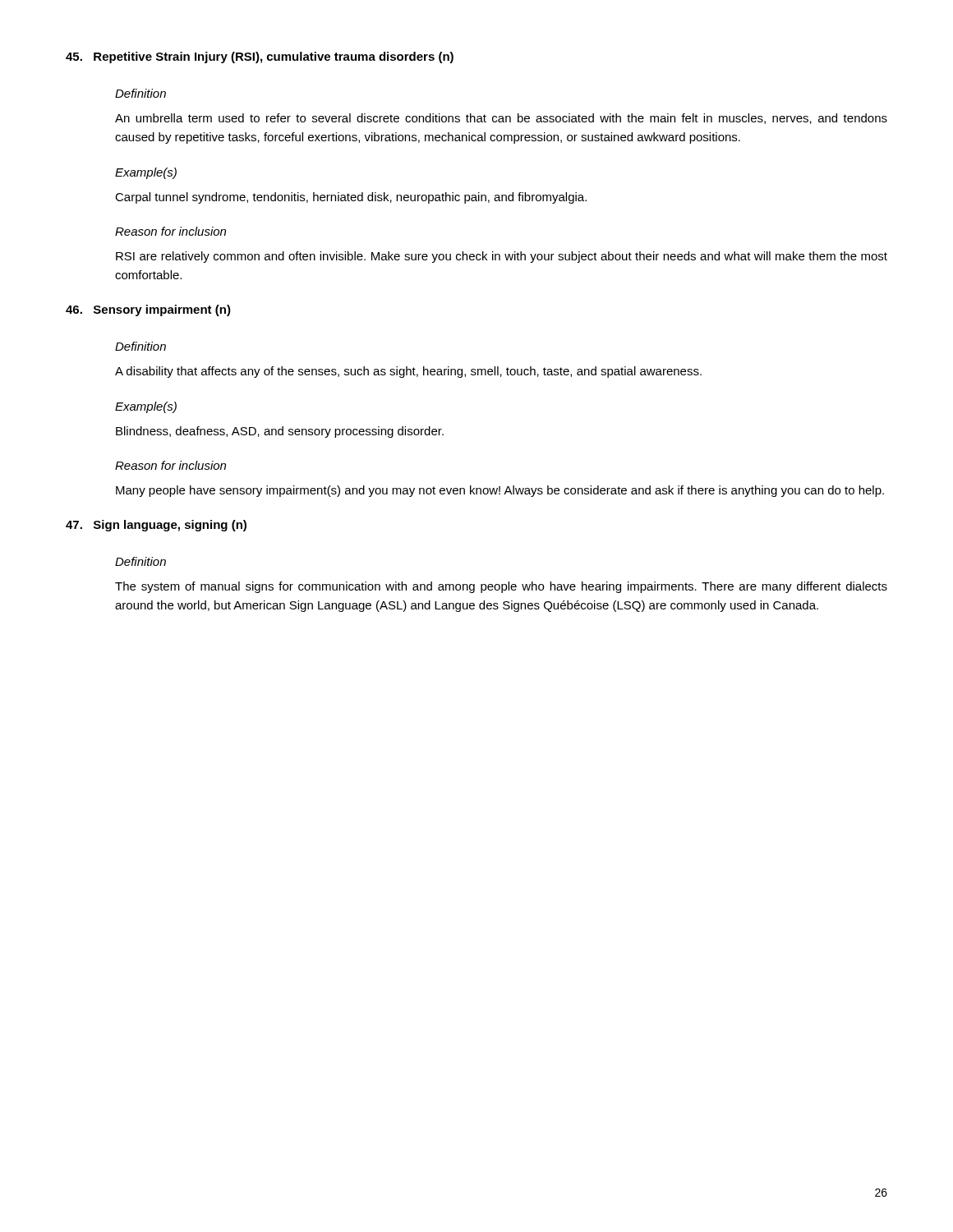Click the section header that begins "45. Repetitive Strain"

tap(260, 56)
